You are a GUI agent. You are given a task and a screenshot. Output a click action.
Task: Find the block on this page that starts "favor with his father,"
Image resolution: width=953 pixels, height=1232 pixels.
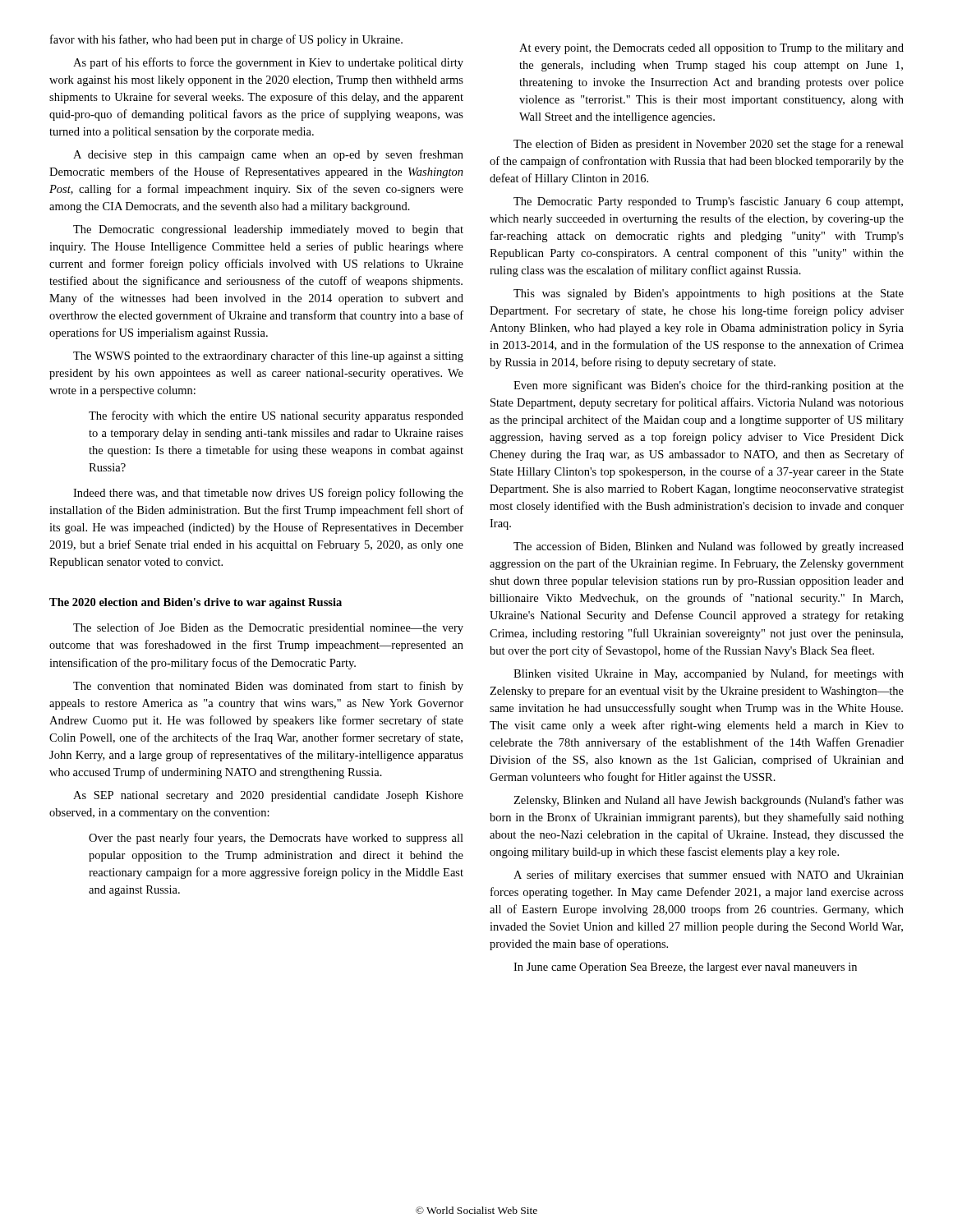pyautogui.click(x=256, y=301)
